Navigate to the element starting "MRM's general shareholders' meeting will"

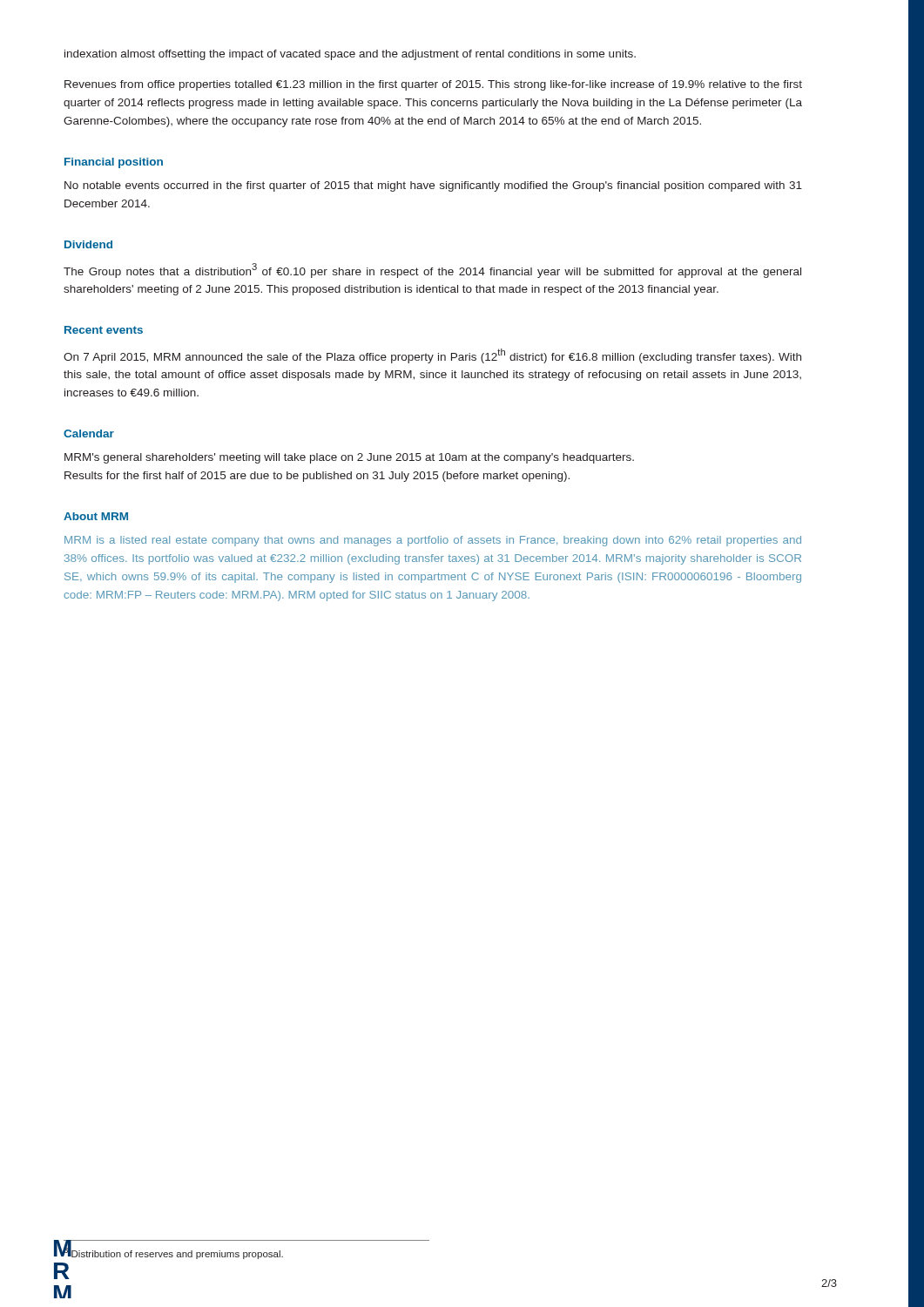(x=349, y=466)
